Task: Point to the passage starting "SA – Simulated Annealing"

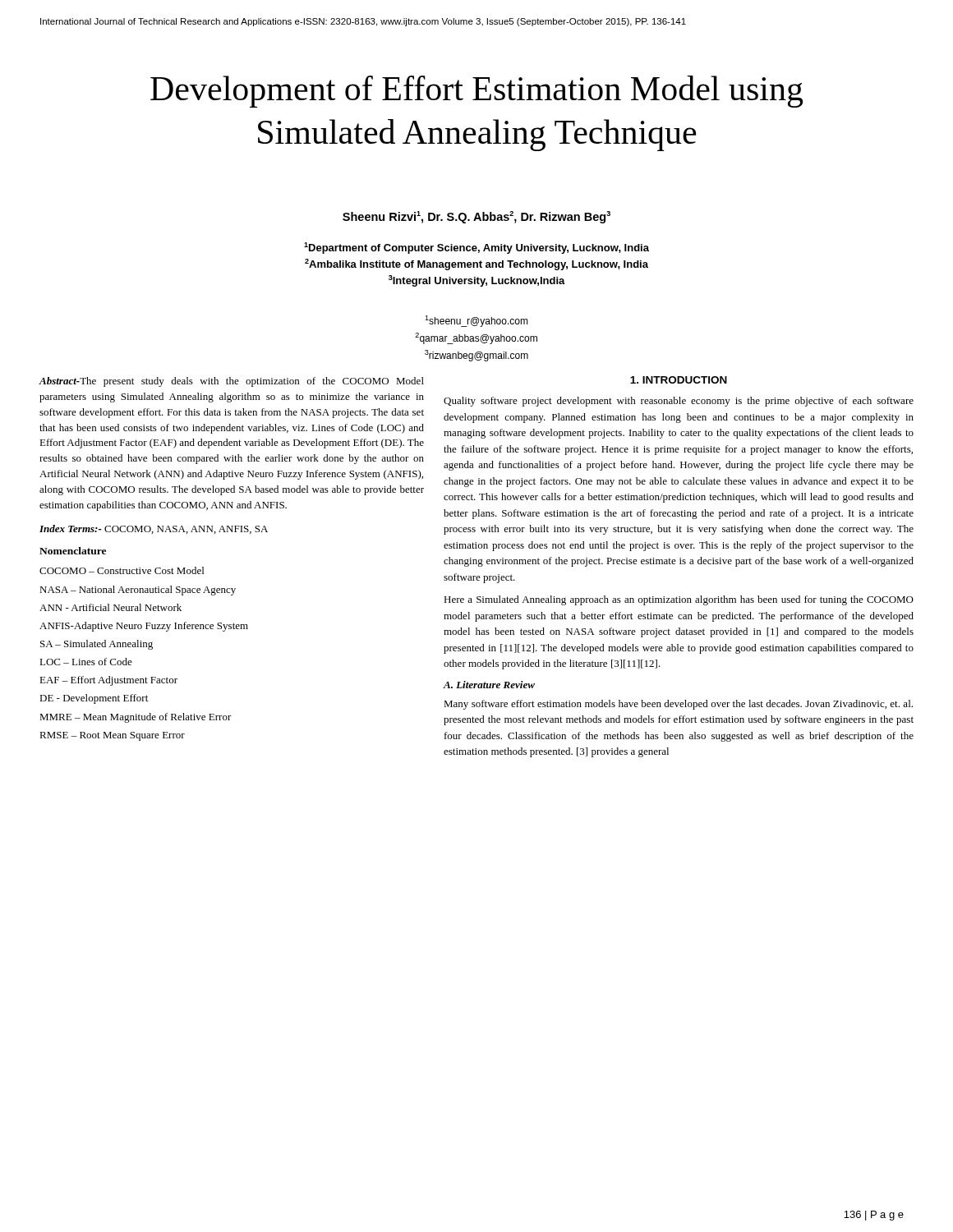Action: [x=96, y=643]
